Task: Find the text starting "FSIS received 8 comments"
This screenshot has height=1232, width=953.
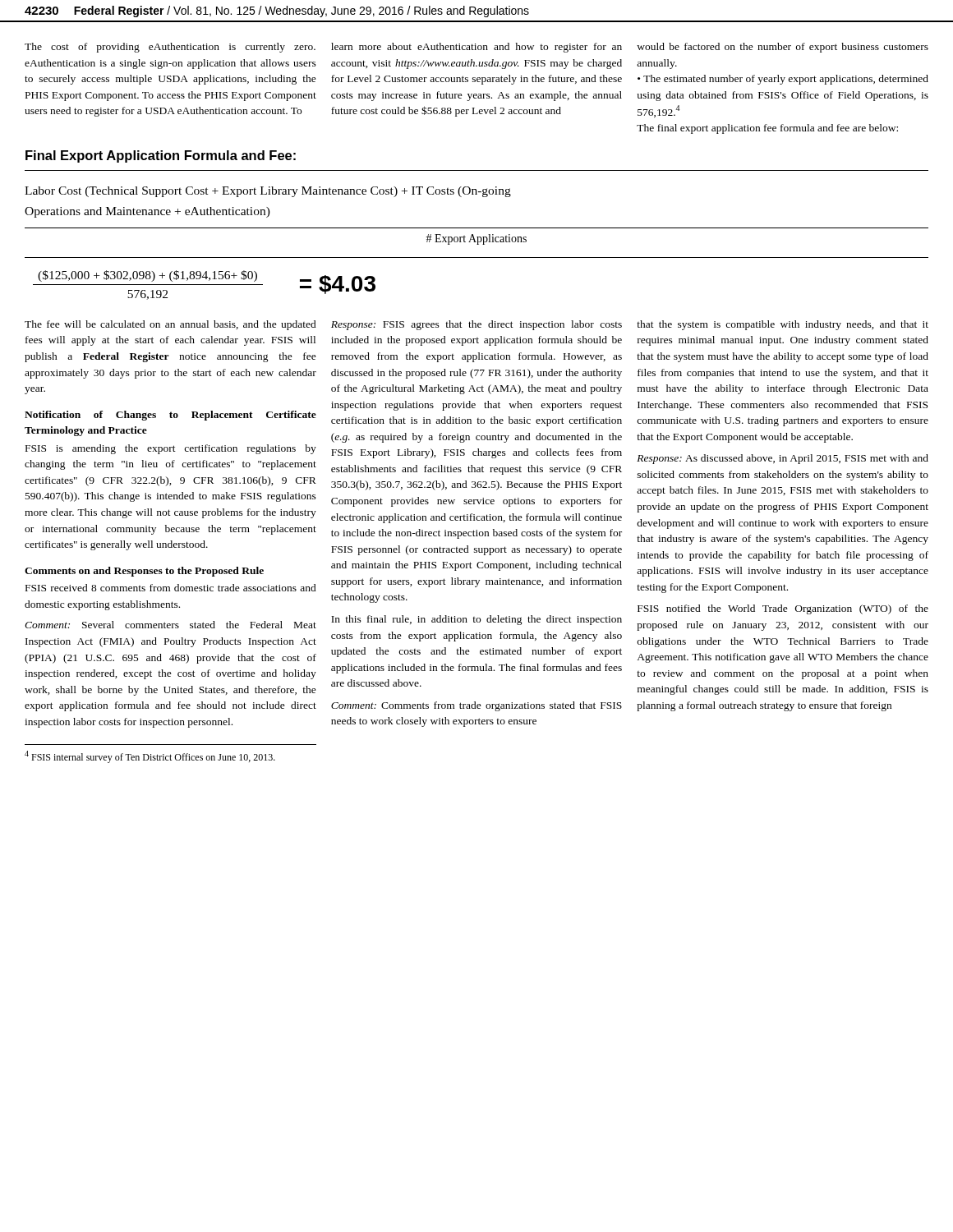Action: pos(170,596)
